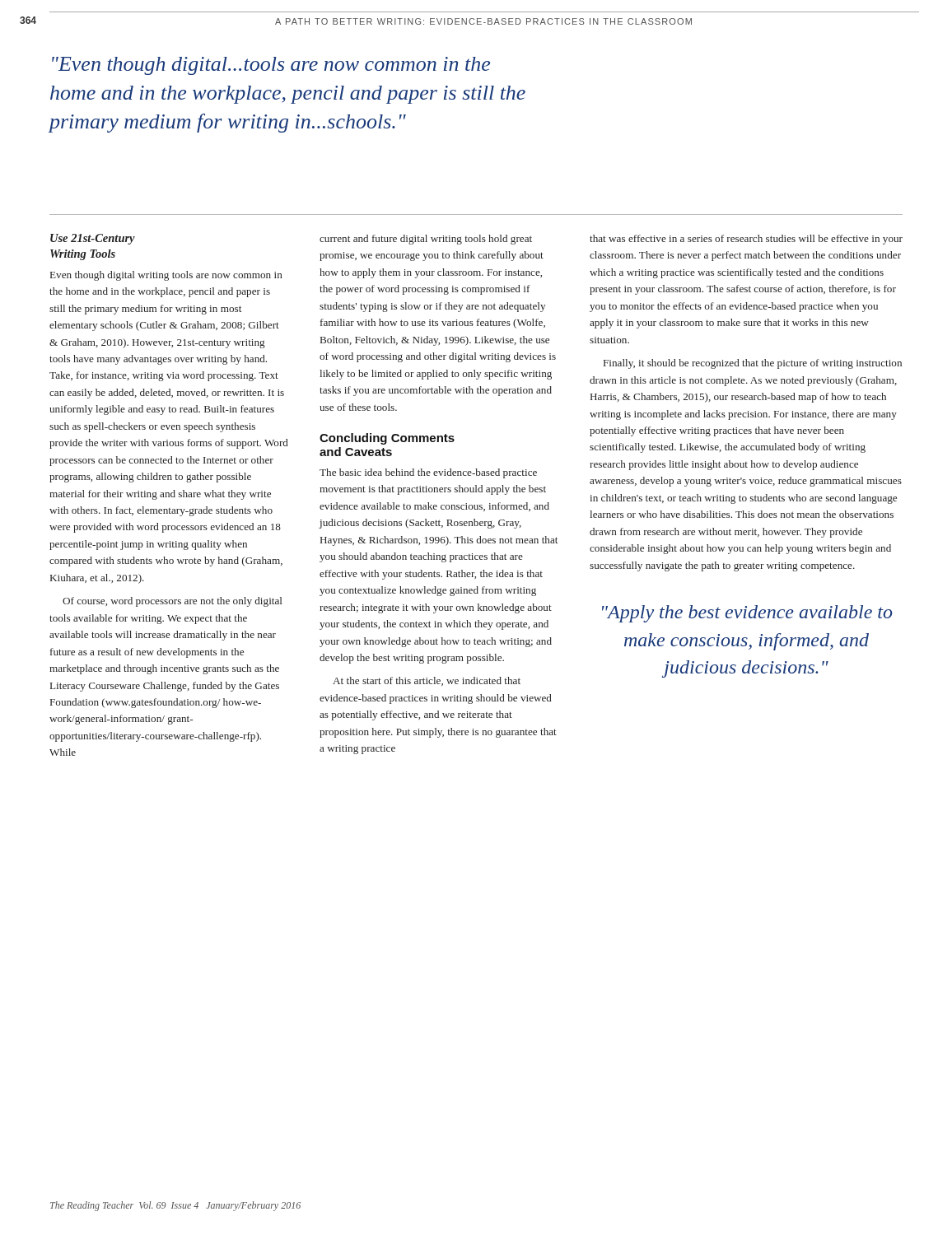Click on the text block with the text "Even though digital writing"
Screen dimensions: 1235x952
pos(169,514)
